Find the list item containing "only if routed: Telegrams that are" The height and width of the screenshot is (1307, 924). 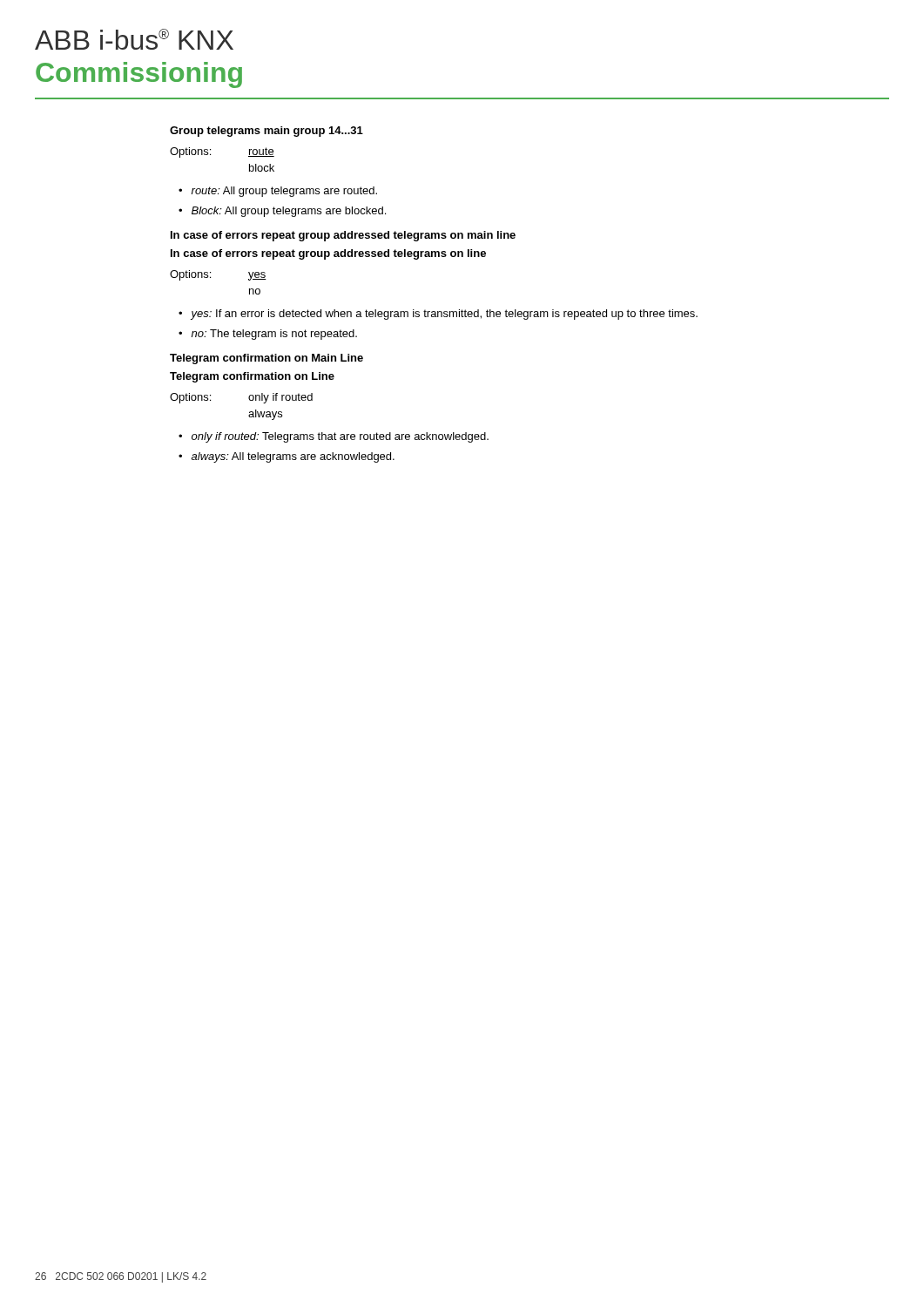point(340,436)
